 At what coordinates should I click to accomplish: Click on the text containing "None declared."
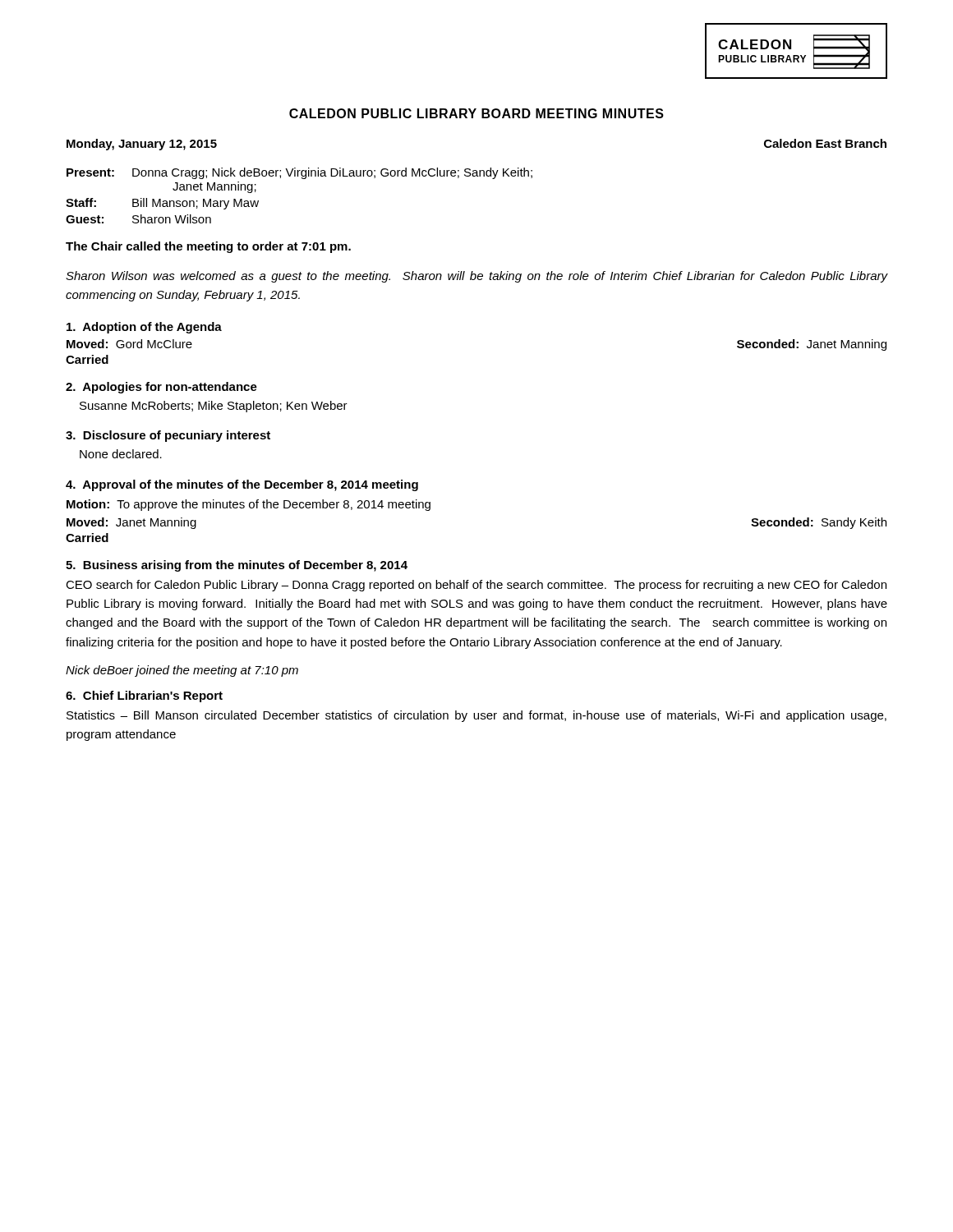pos(121,454)
